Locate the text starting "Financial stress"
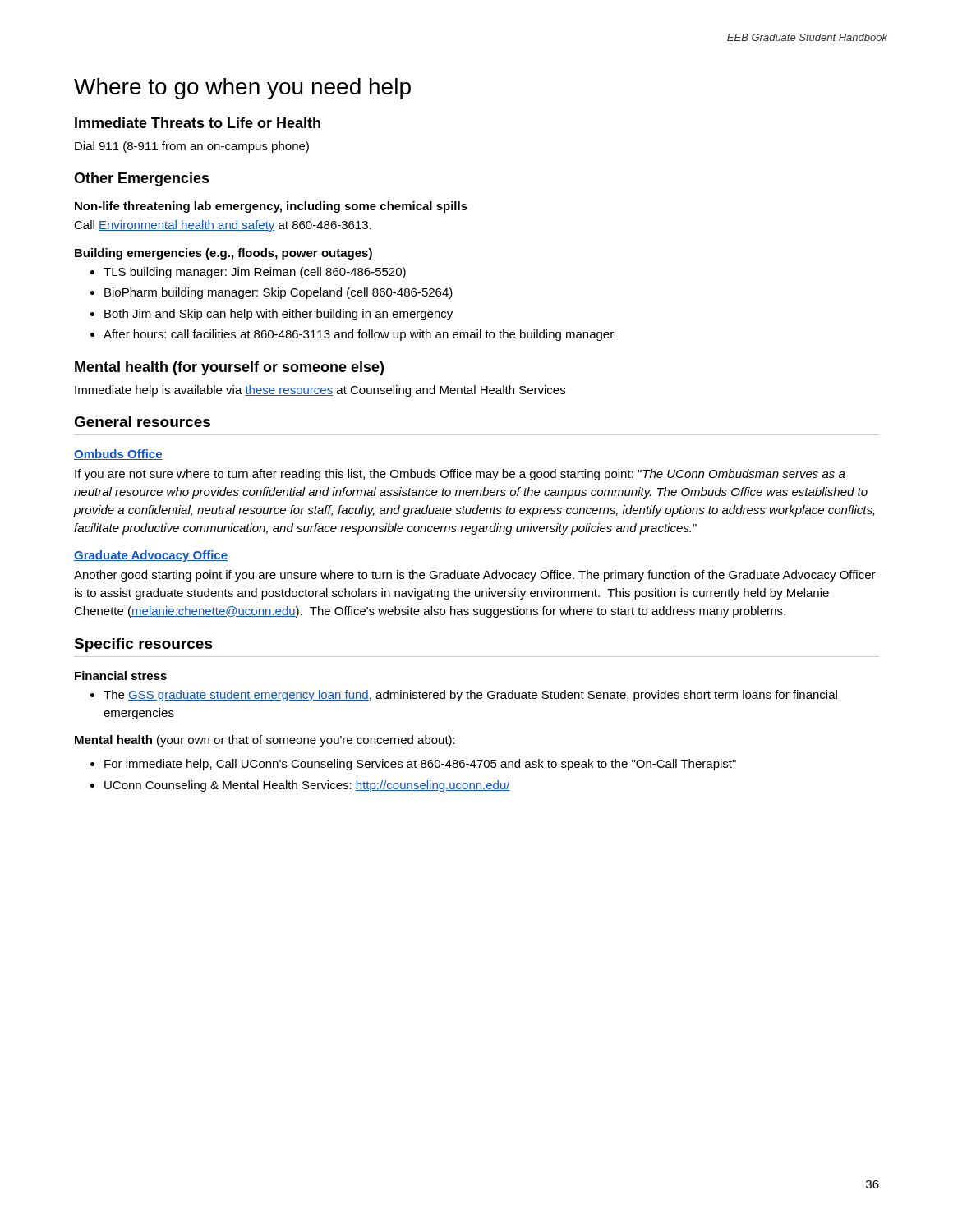The image size is (953, 1232). click(121, 676)
